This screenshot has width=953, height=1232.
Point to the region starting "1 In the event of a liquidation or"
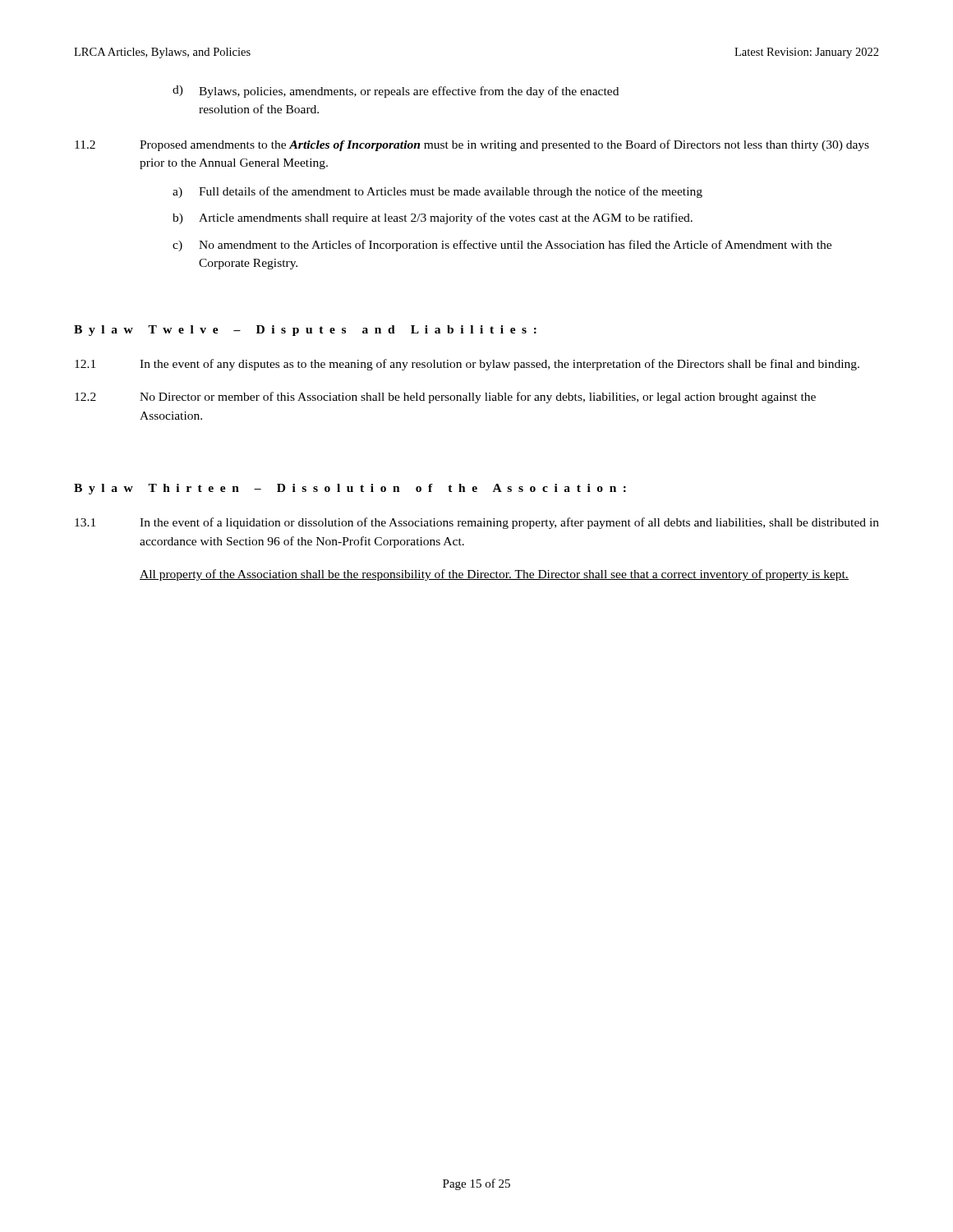pyautogui.click(x=476, y=532)
